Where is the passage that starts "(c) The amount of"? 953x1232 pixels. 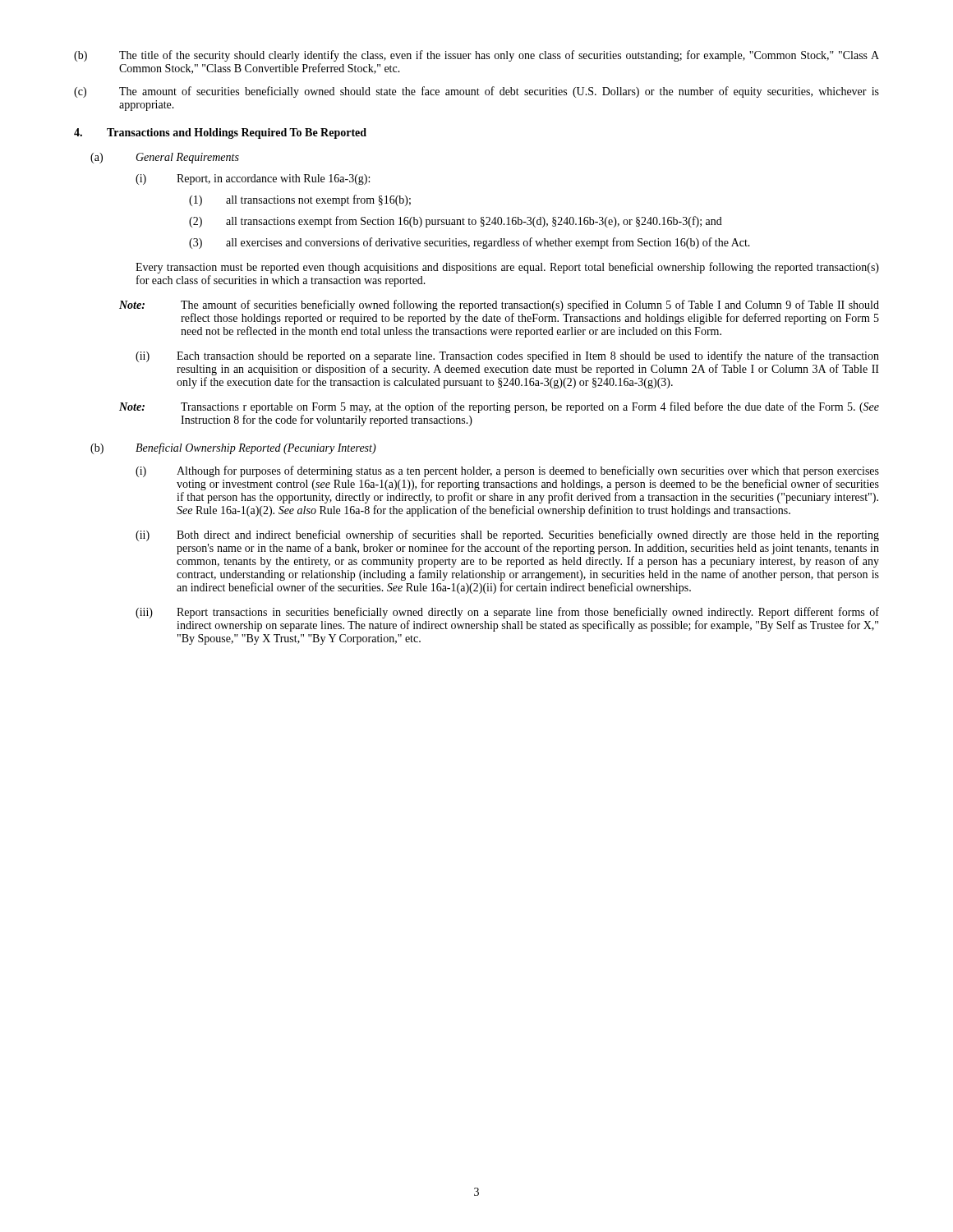(476, 99)
